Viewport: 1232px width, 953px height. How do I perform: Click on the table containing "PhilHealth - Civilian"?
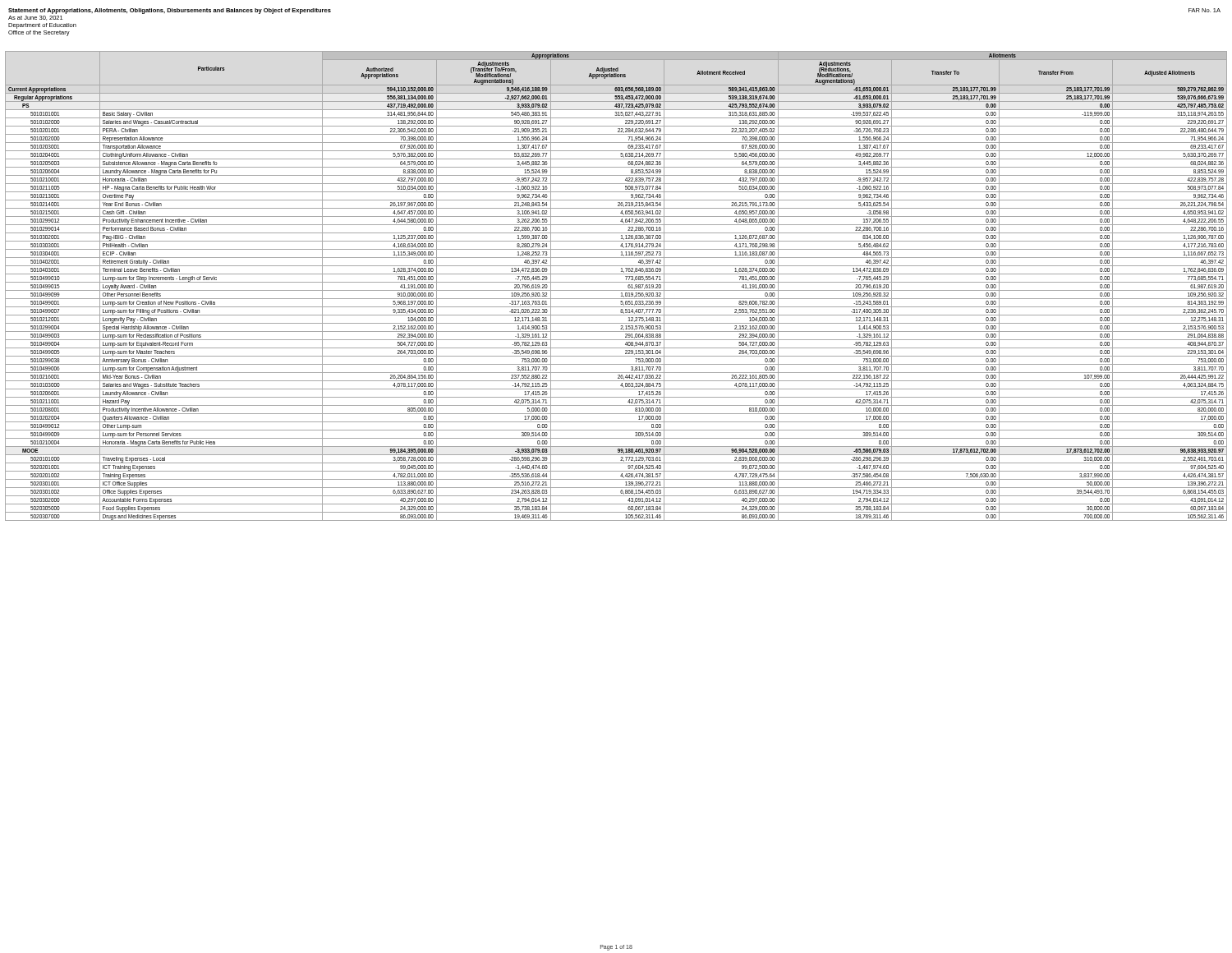click(616, 495)
